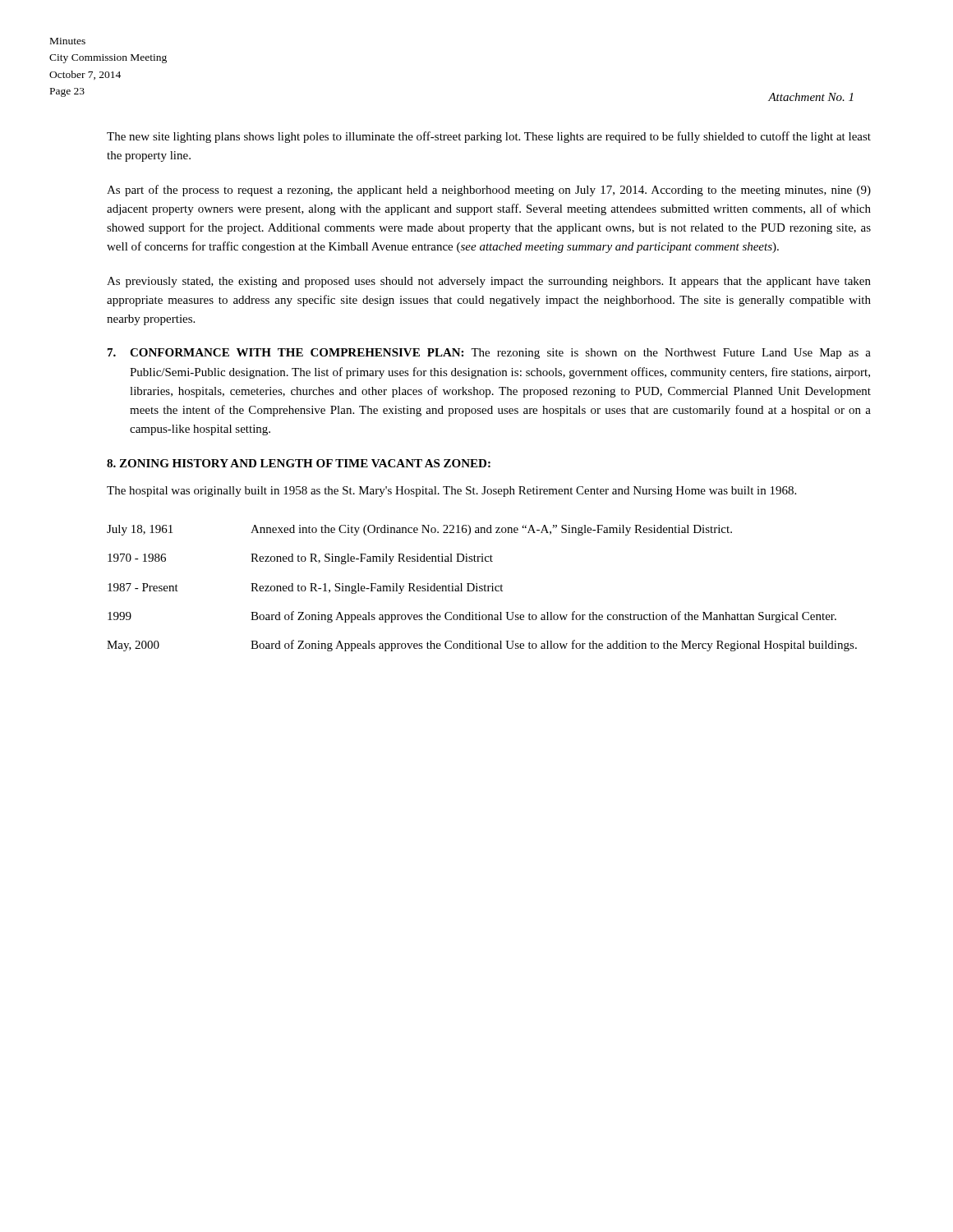Find the list item that reads "7. CONFORMANCE WITH"

(489, 391)
